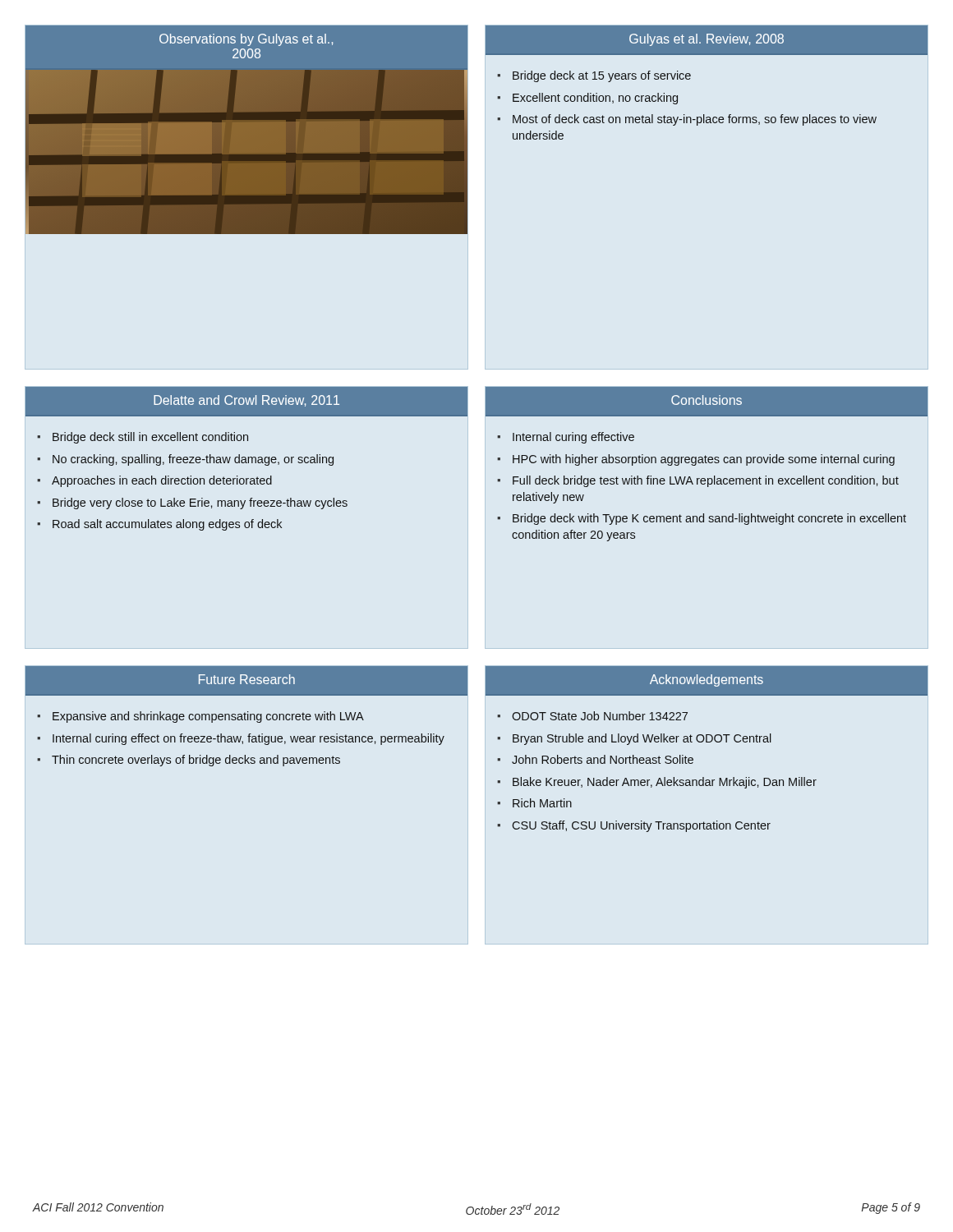
Task: Select the region starting "Thin concrete overlays of bridge decks and pavements"
Action: point(196,760)
